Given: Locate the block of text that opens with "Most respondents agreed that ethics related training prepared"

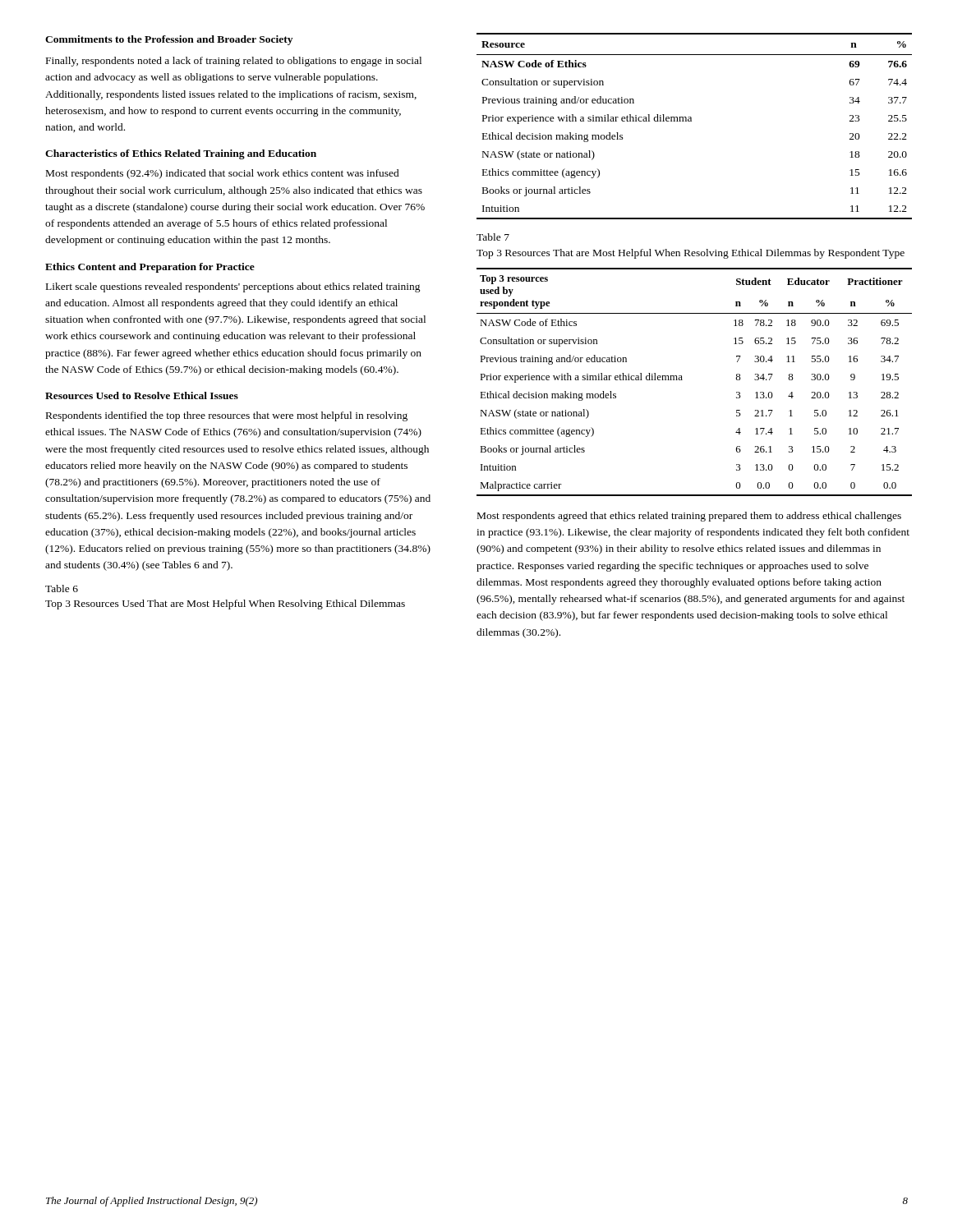Looking at the screenshot, I should (694, 574).
